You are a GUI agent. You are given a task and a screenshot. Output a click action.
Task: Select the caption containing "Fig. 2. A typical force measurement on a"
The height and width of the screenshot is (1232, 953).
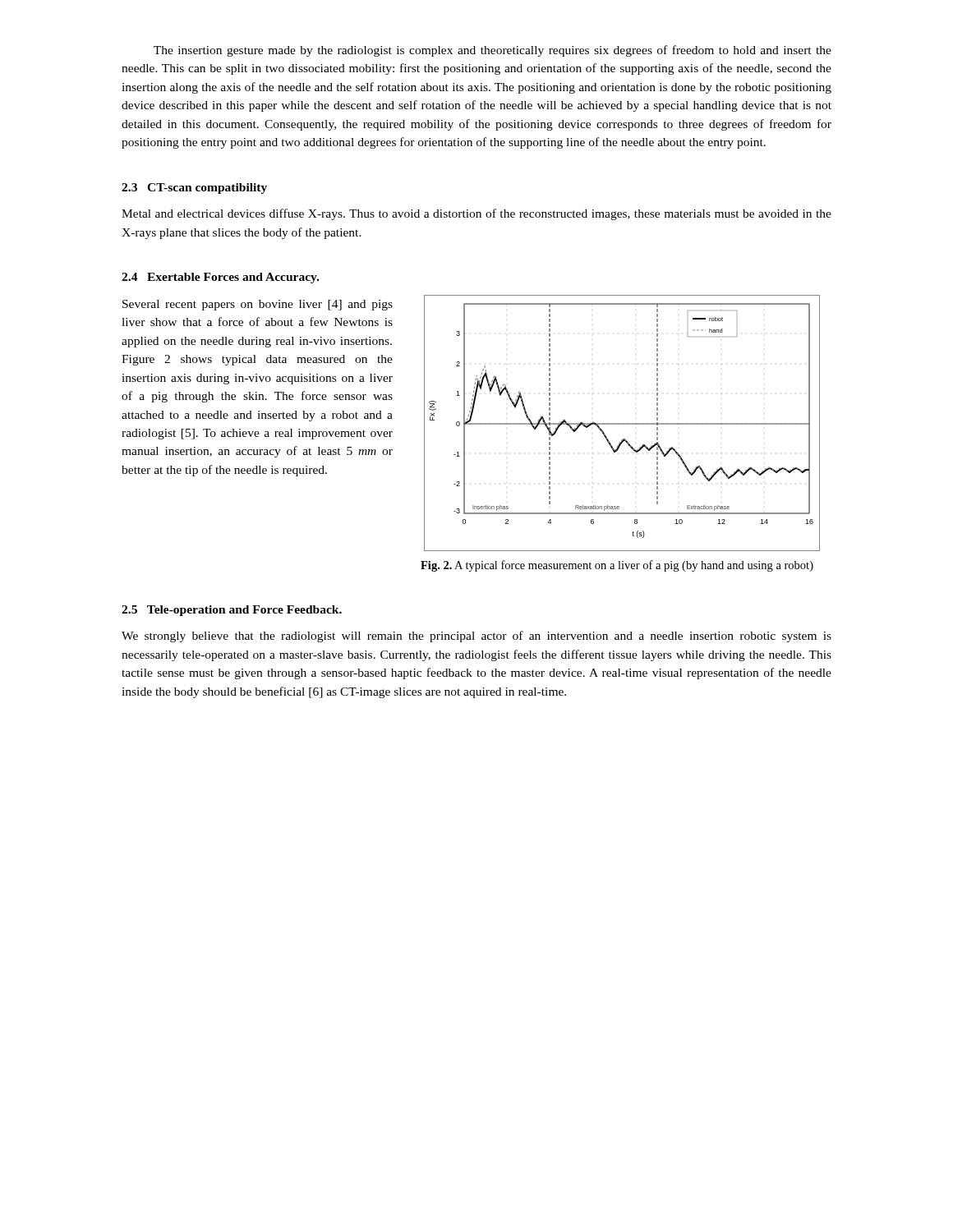coord(617,565)
